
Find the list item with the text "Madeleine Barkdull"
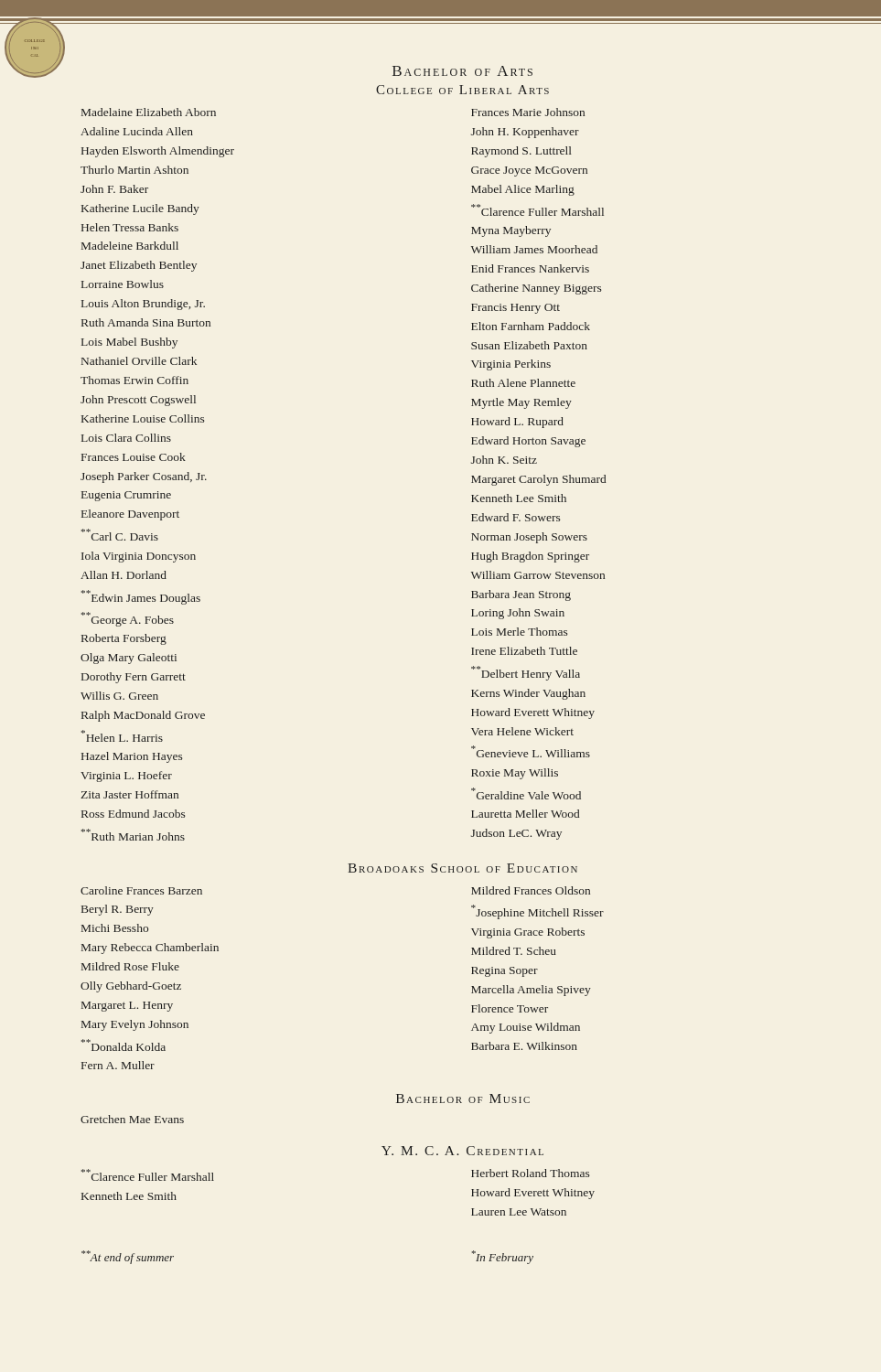tap(130, 246)
